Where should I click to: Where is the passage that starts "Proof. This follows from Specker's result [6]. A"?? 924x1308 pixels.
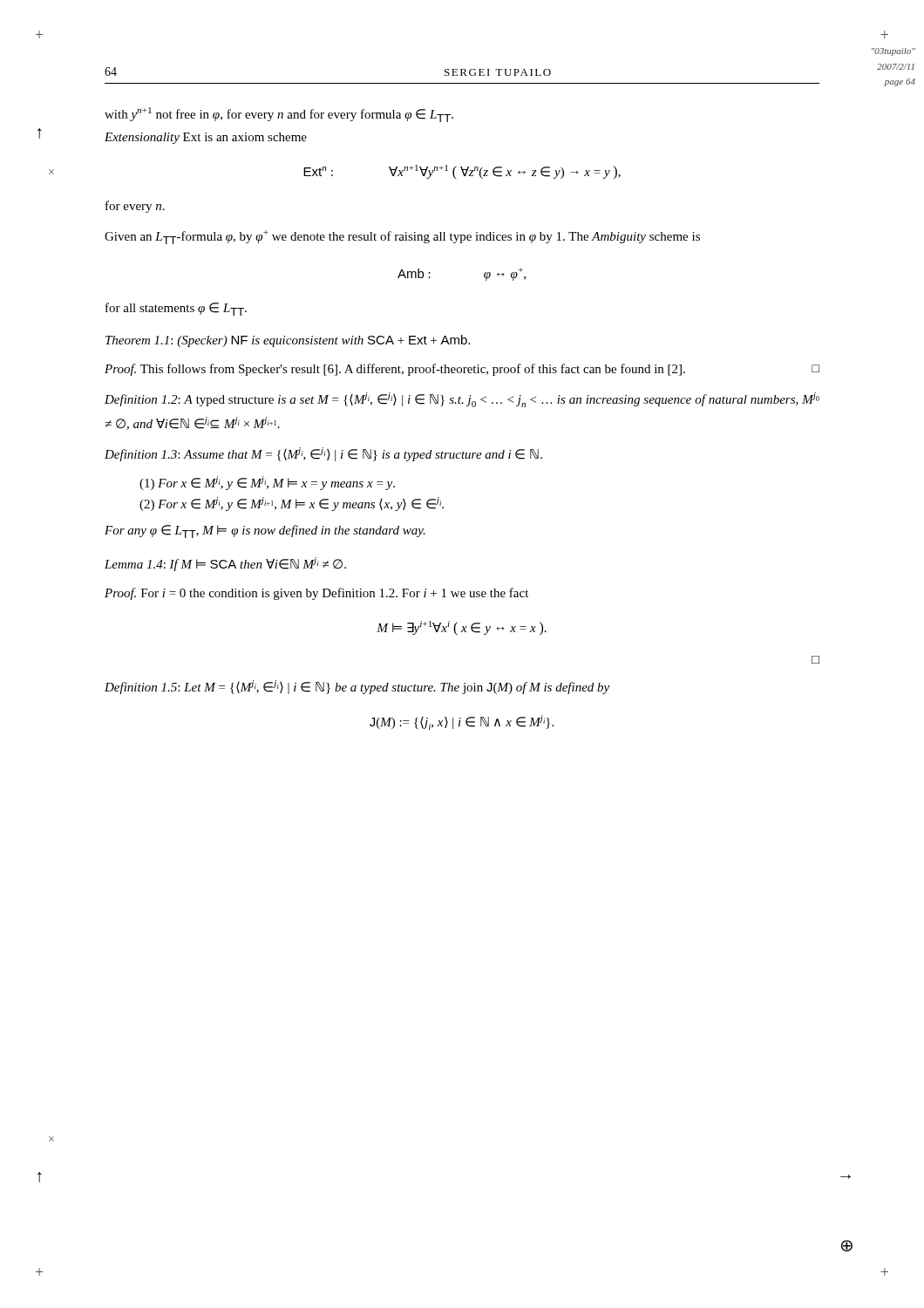[x=462, y=370]
